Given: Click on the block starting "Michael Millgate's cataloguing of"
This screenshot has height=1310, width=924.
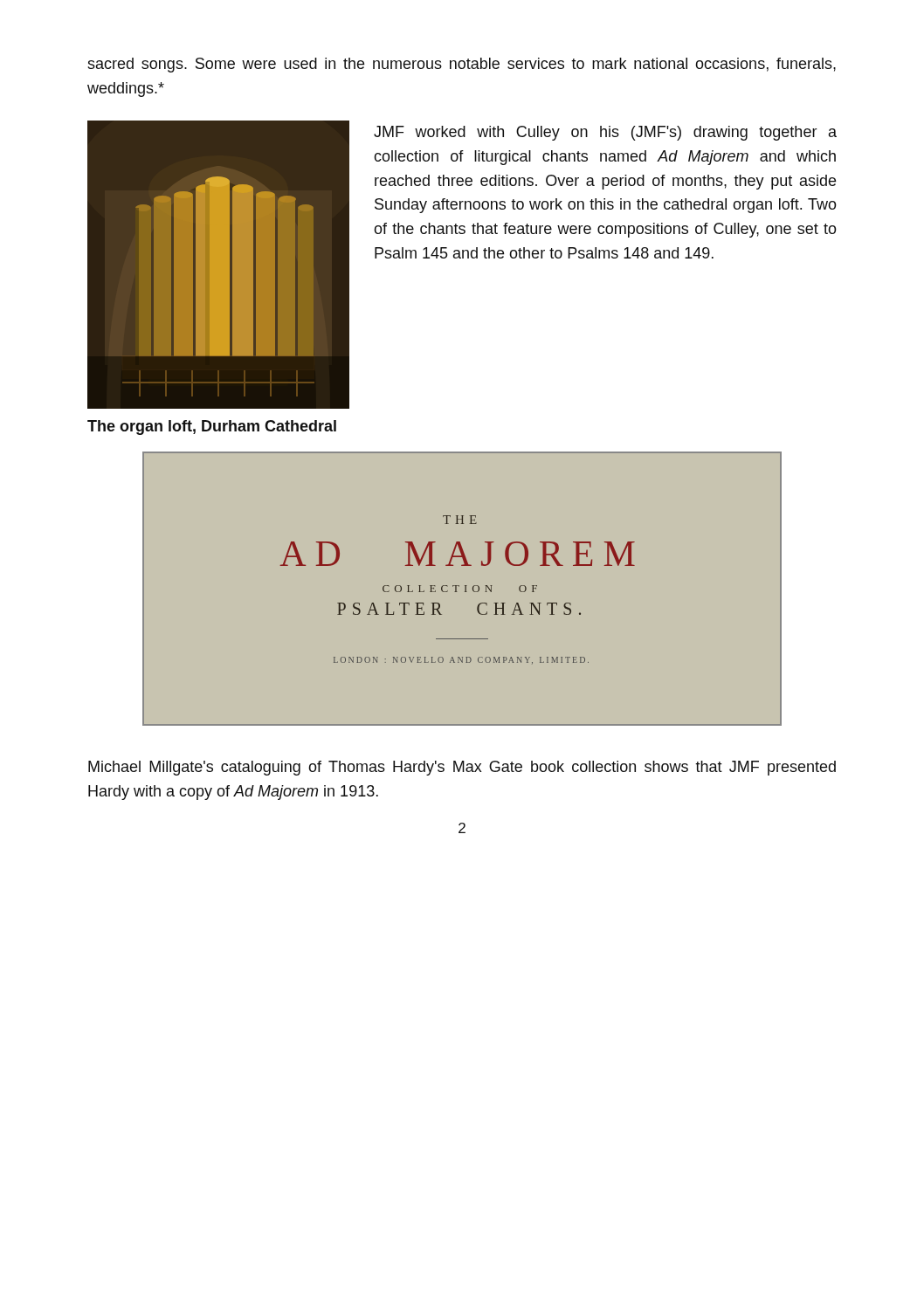Looking at the screenshot, I should (x=462, y=779).
